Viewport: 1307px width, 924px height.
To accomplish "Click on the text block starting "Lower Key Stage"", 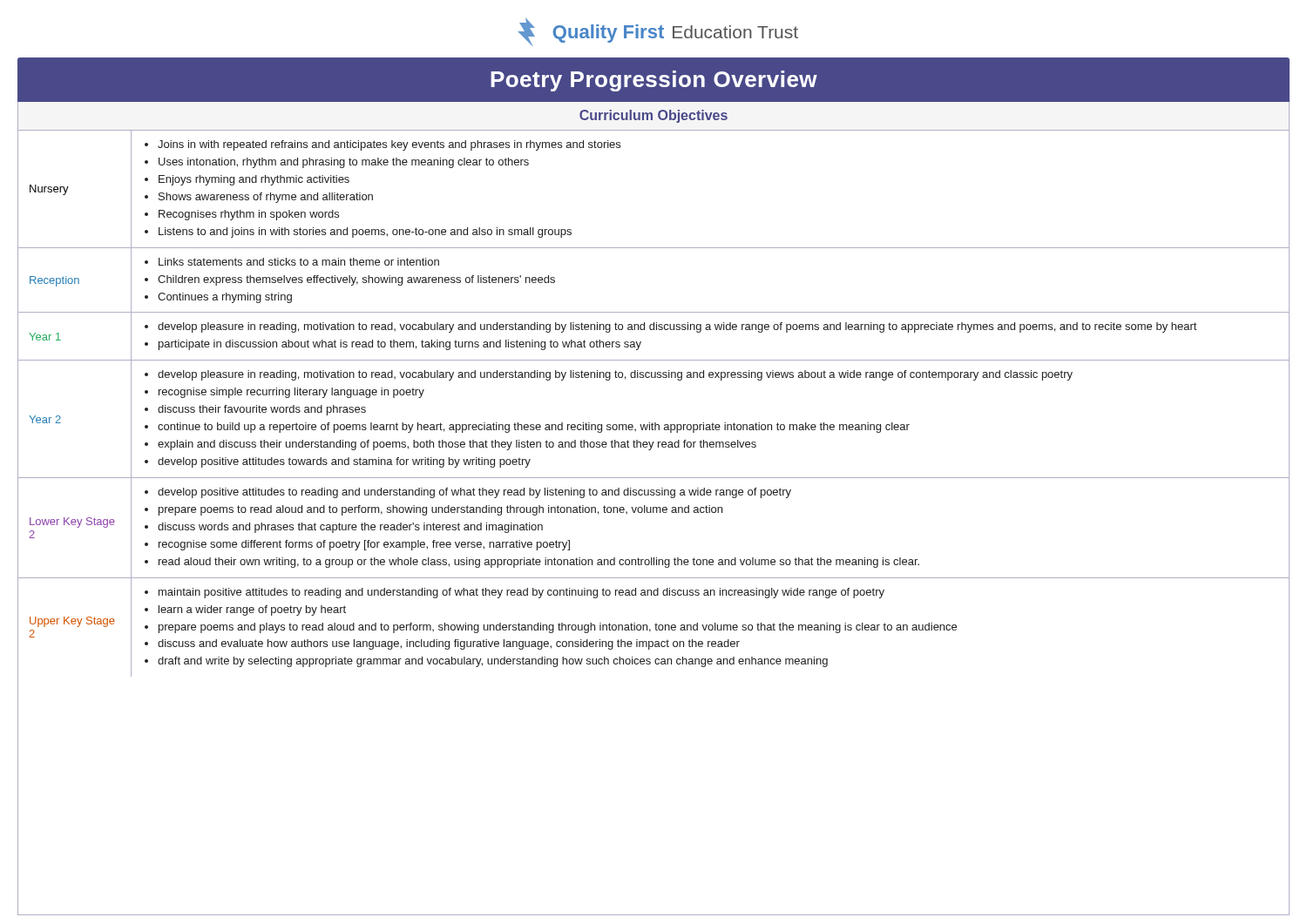I will [72, 528].
